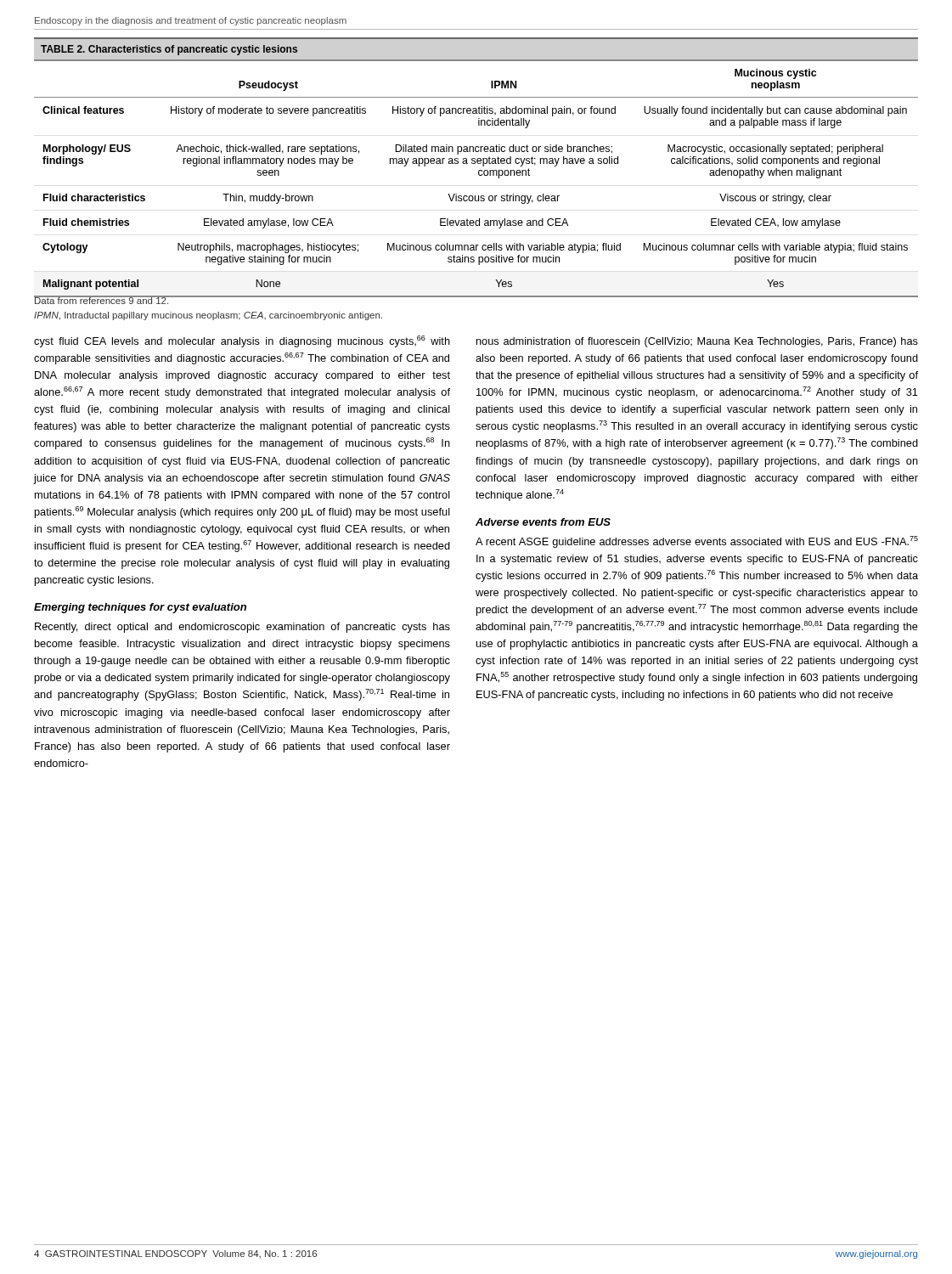
Task: Locate the table with the text "Macrocystic, occasionally septated;"
Action: tap(476, 167)
